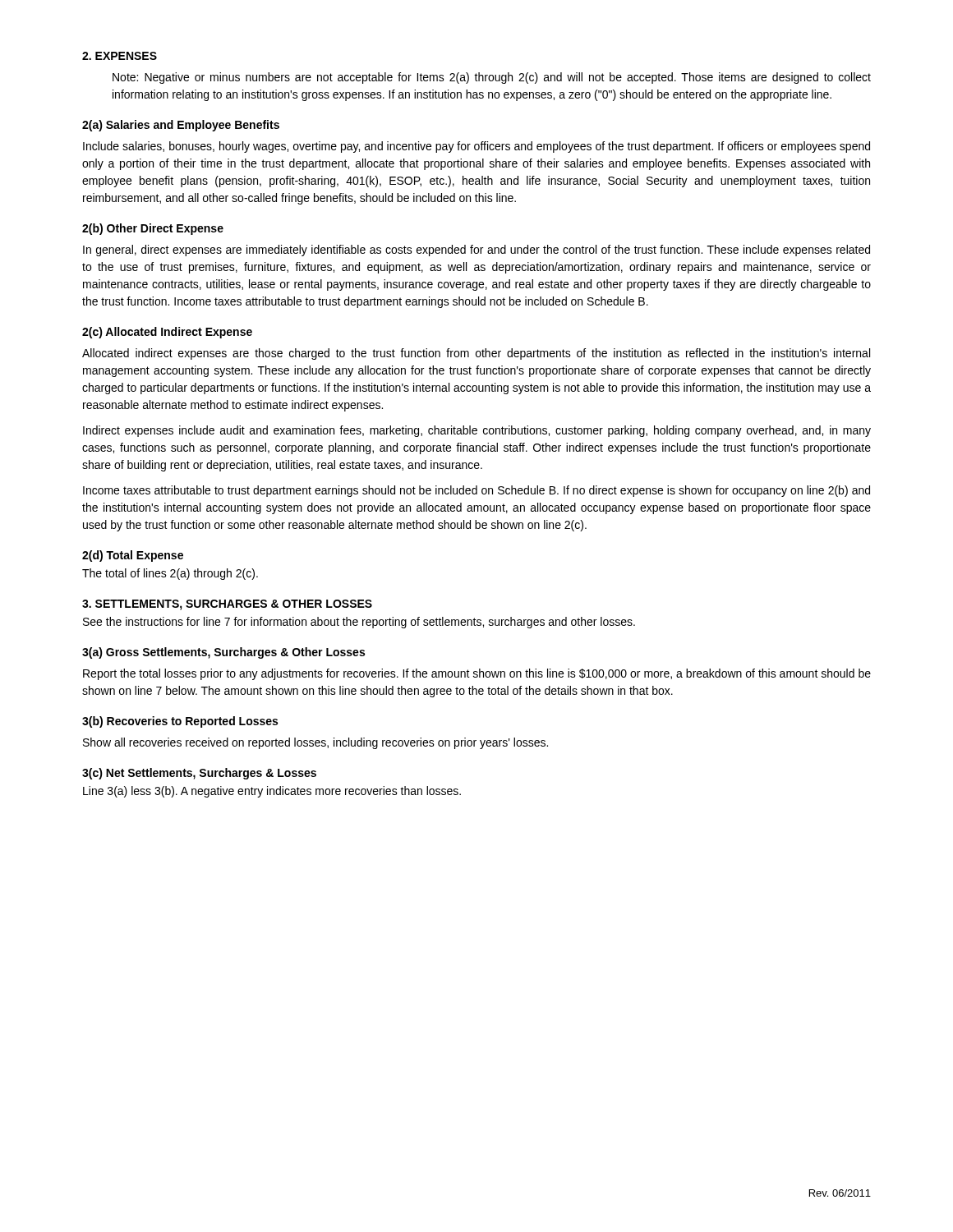This screenshot has height=1232, width=953.
Task: Point to the text starting "Allocated indirect expenses are"
Action: coord(476,379)
